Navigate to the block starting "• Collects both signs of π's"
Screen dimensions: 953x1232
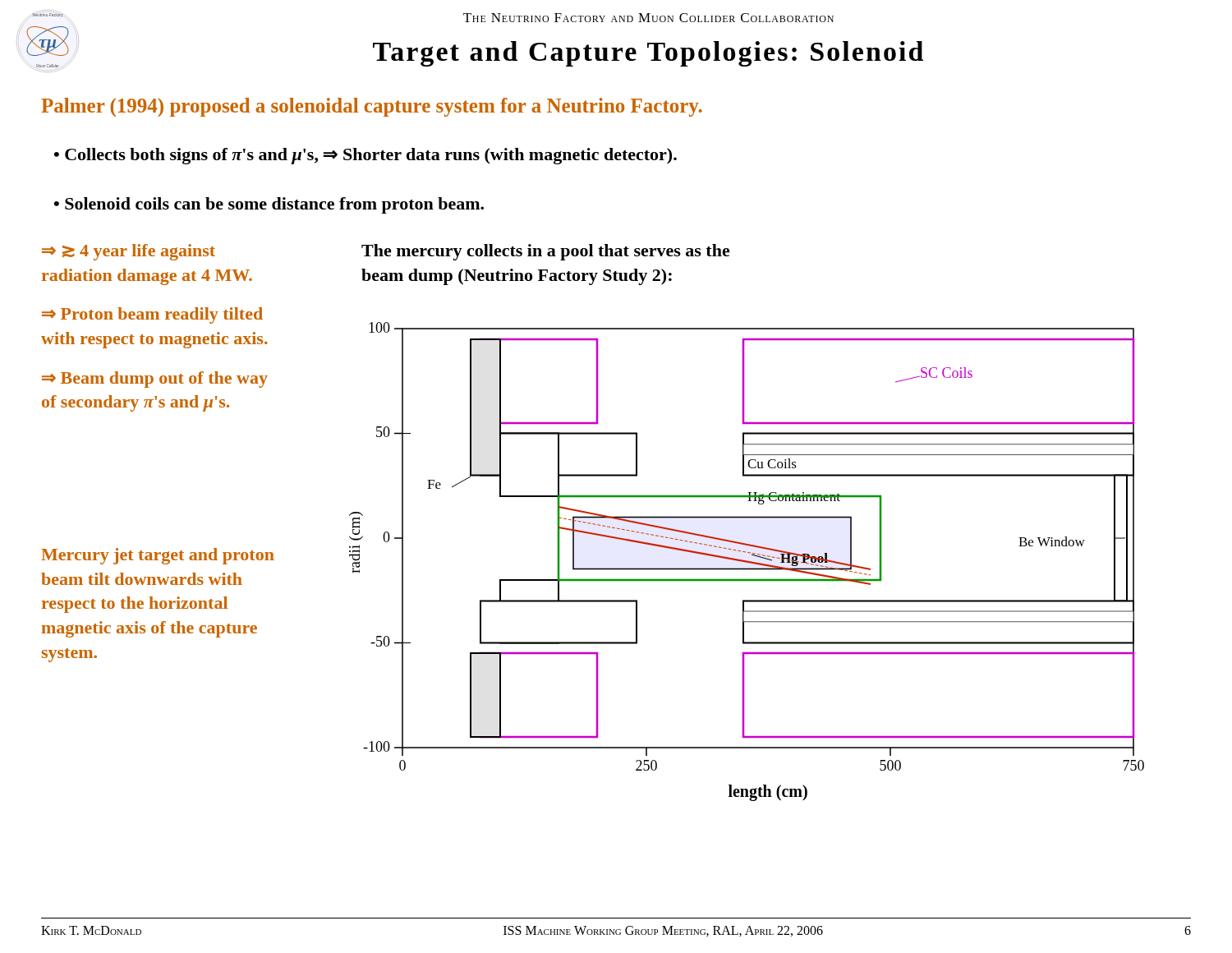tap(365, 154)
